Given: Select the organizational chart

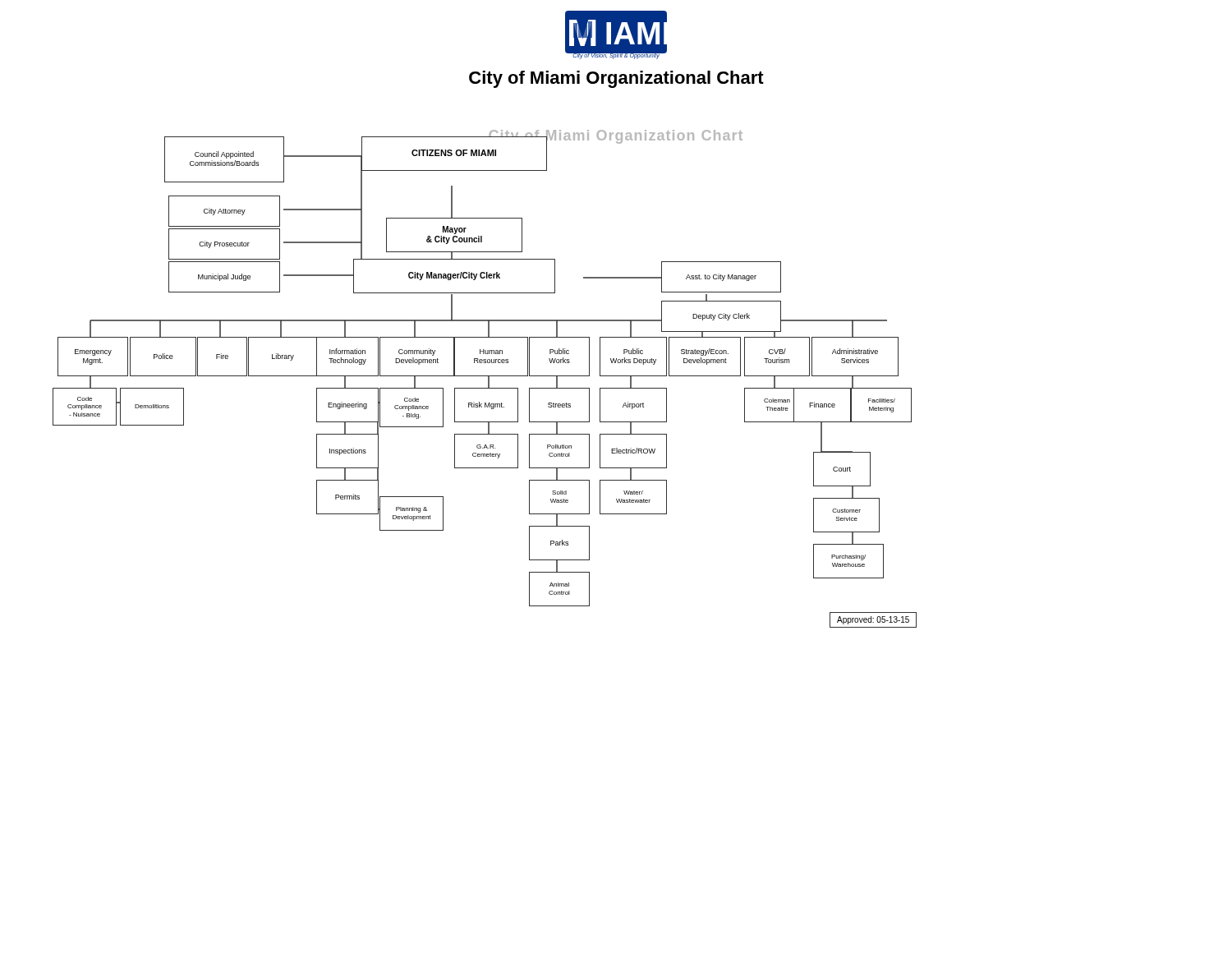Looking at the screenshot, I should [616, 394].
